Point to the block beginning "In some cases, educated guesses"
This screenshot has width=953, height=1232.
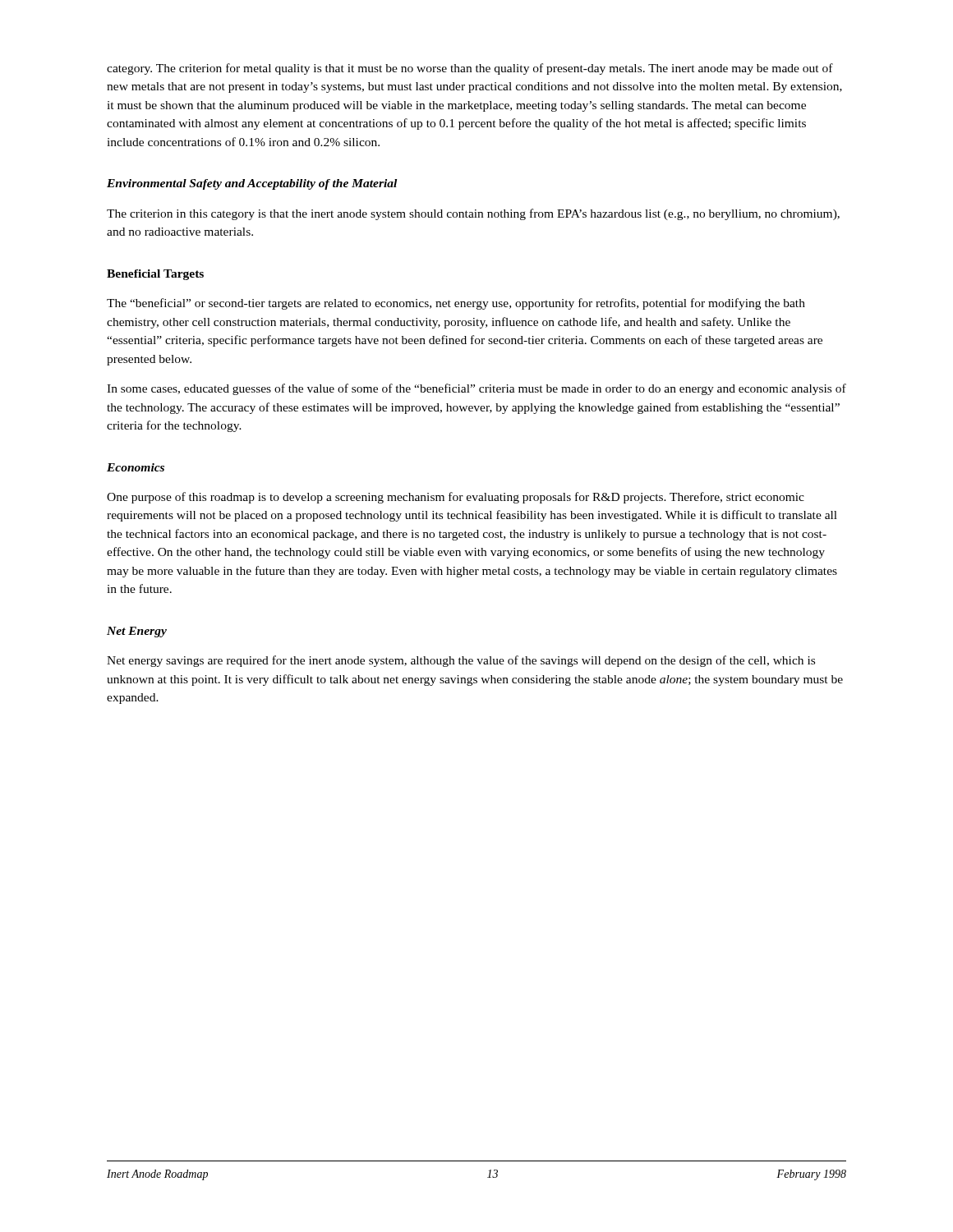pyautogui.click(x=476, y=407)
